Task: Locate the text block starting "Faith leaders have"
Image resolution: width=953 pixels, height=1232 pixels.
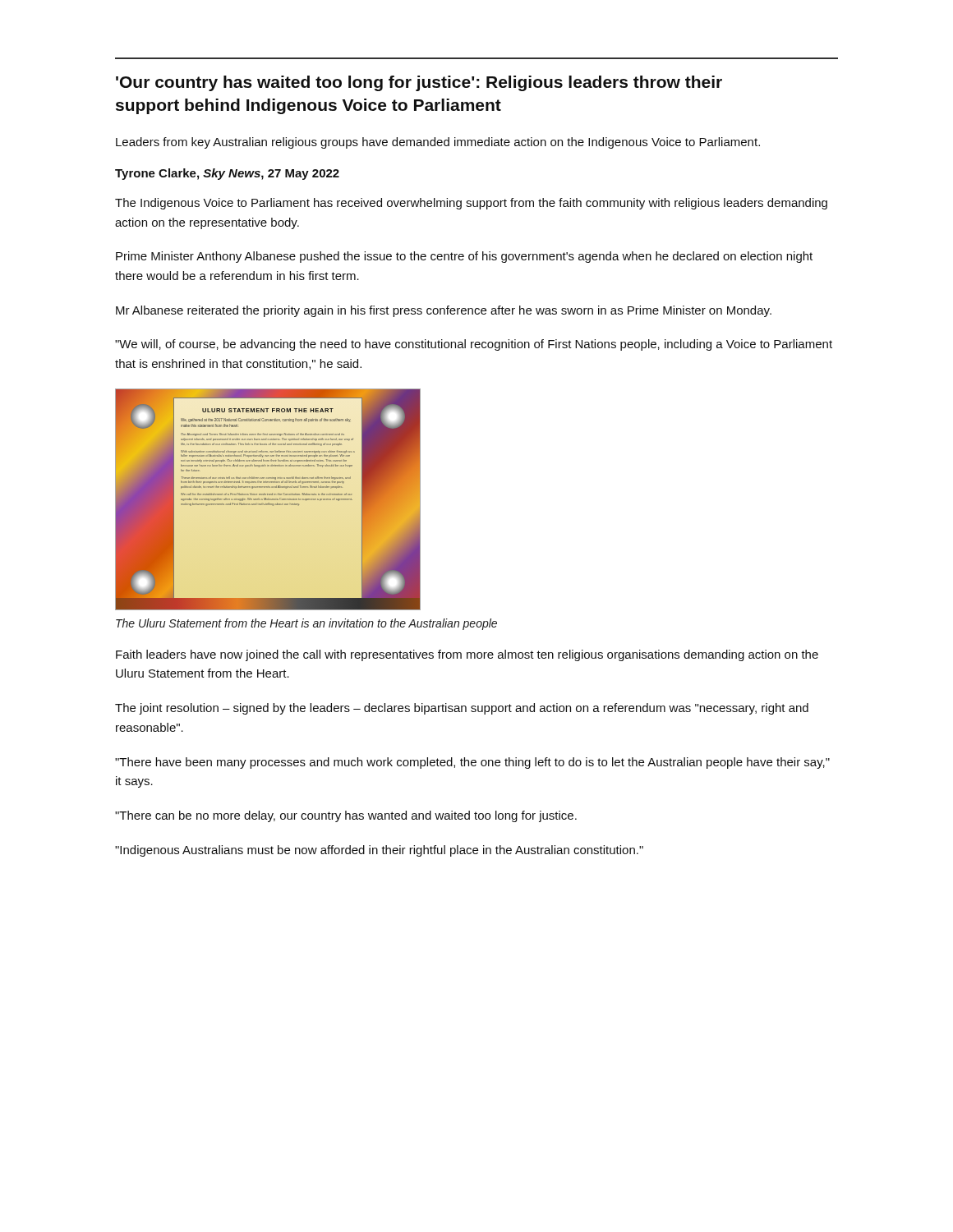Action: pyautogui.click(x=467, y=664)
